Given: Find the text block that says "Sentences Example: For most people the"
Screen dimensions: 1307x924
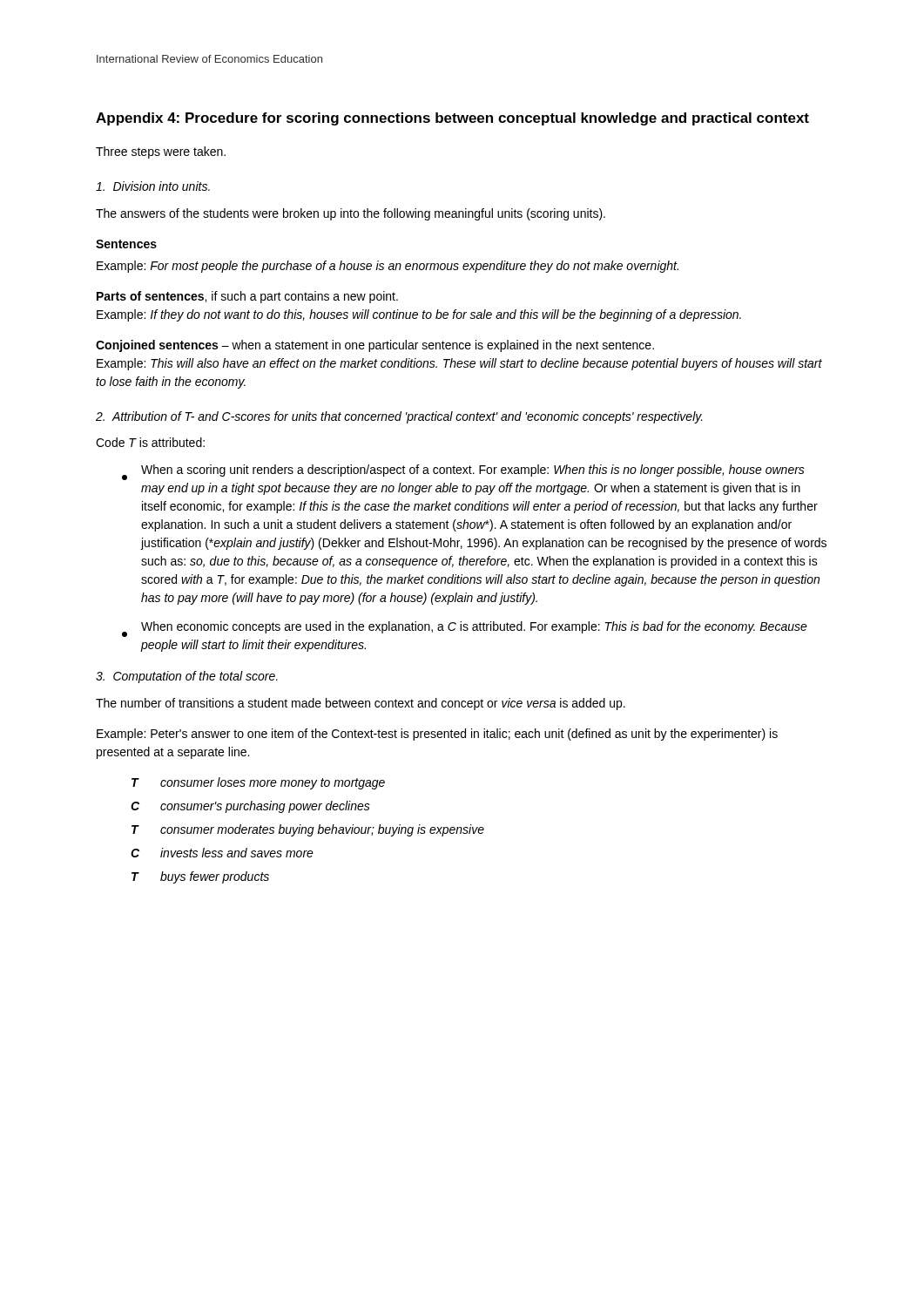Looking at the screenshot, I should (x=462, y=254).
